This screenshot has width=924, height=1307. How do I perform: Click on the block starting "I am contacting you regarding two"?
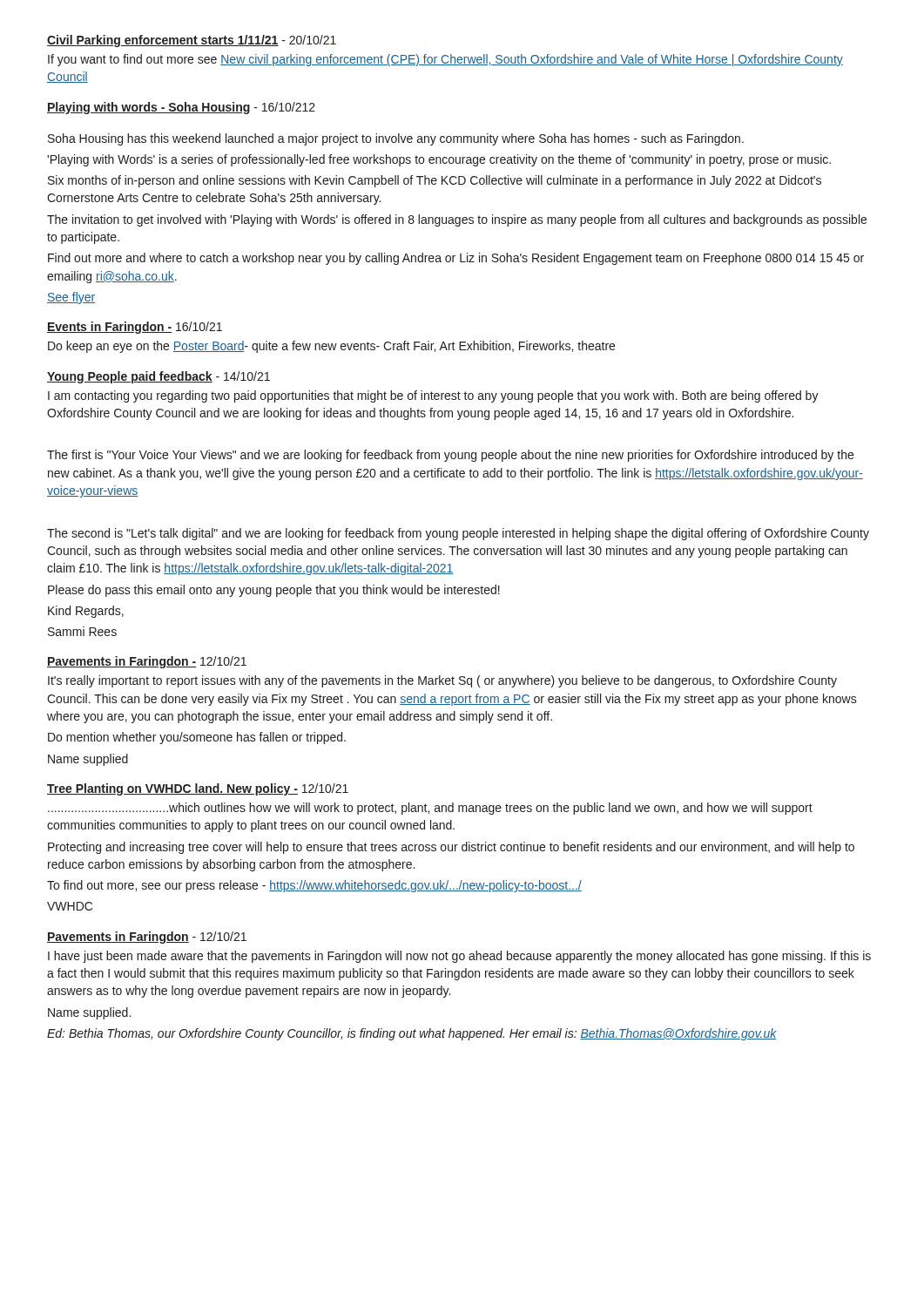pos(433,396)
